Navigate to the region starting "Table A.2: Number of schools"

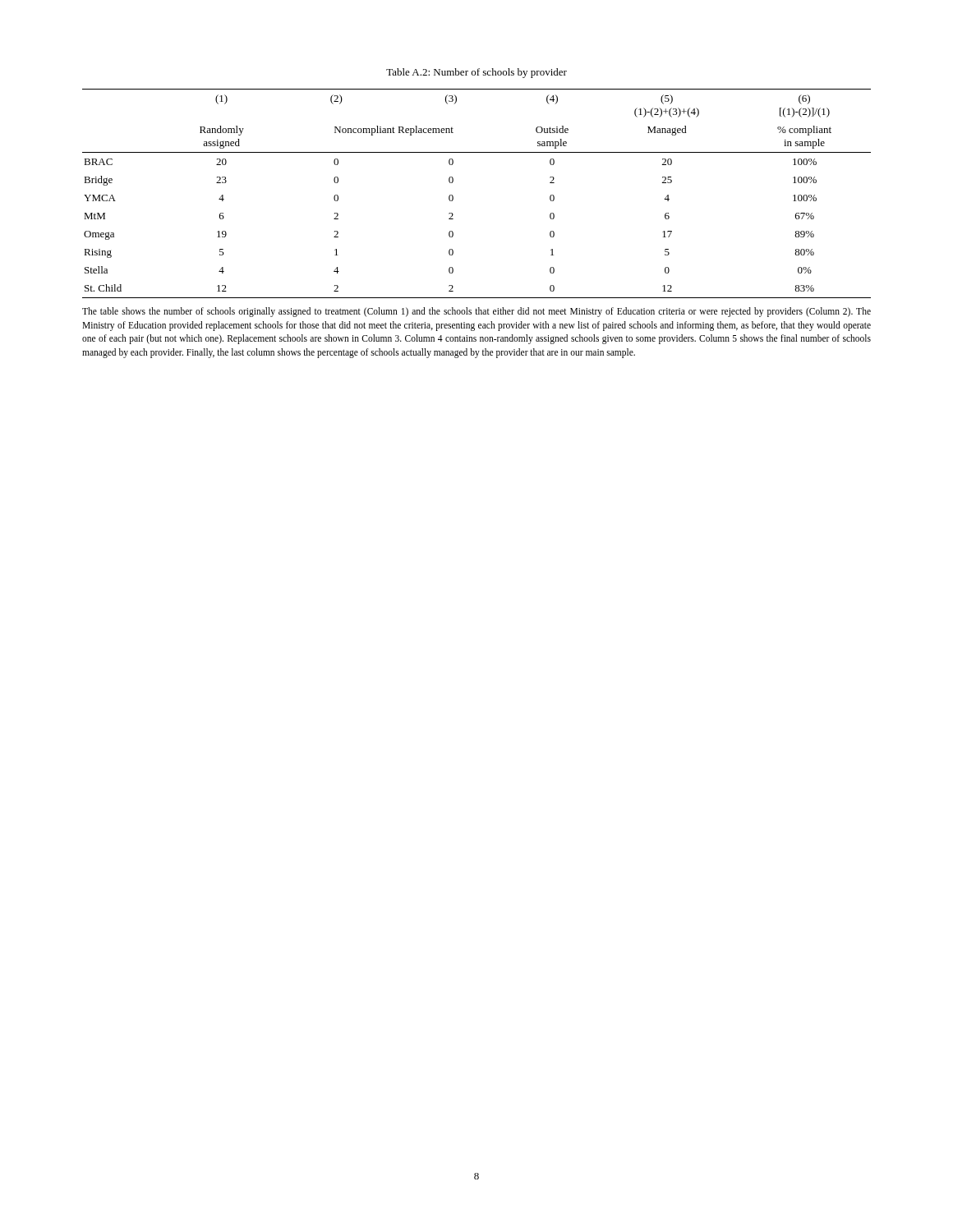[x=476, y=72]
